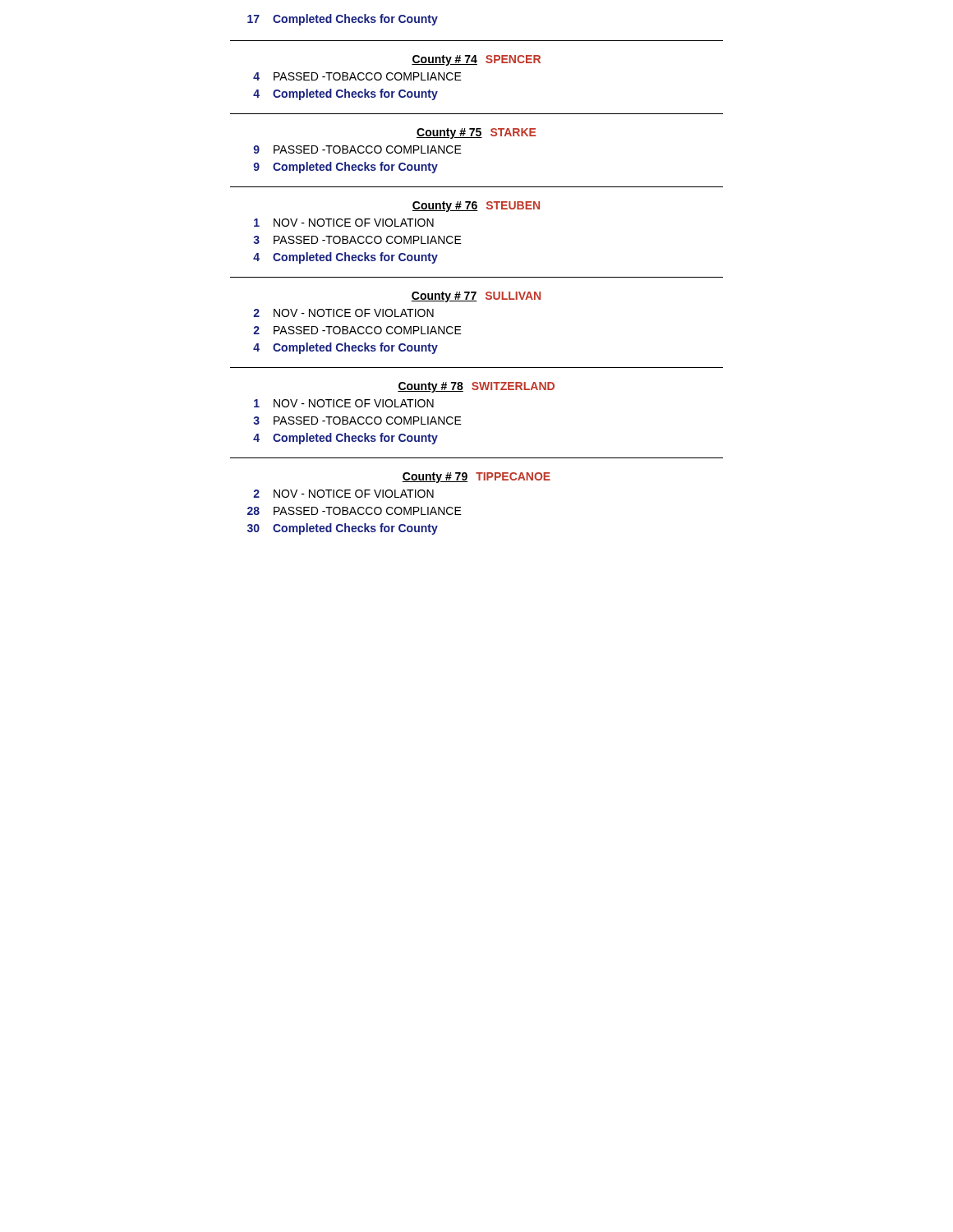Point to the block beginning "9 PASSED -TOBACCO"

click(346, 150)
